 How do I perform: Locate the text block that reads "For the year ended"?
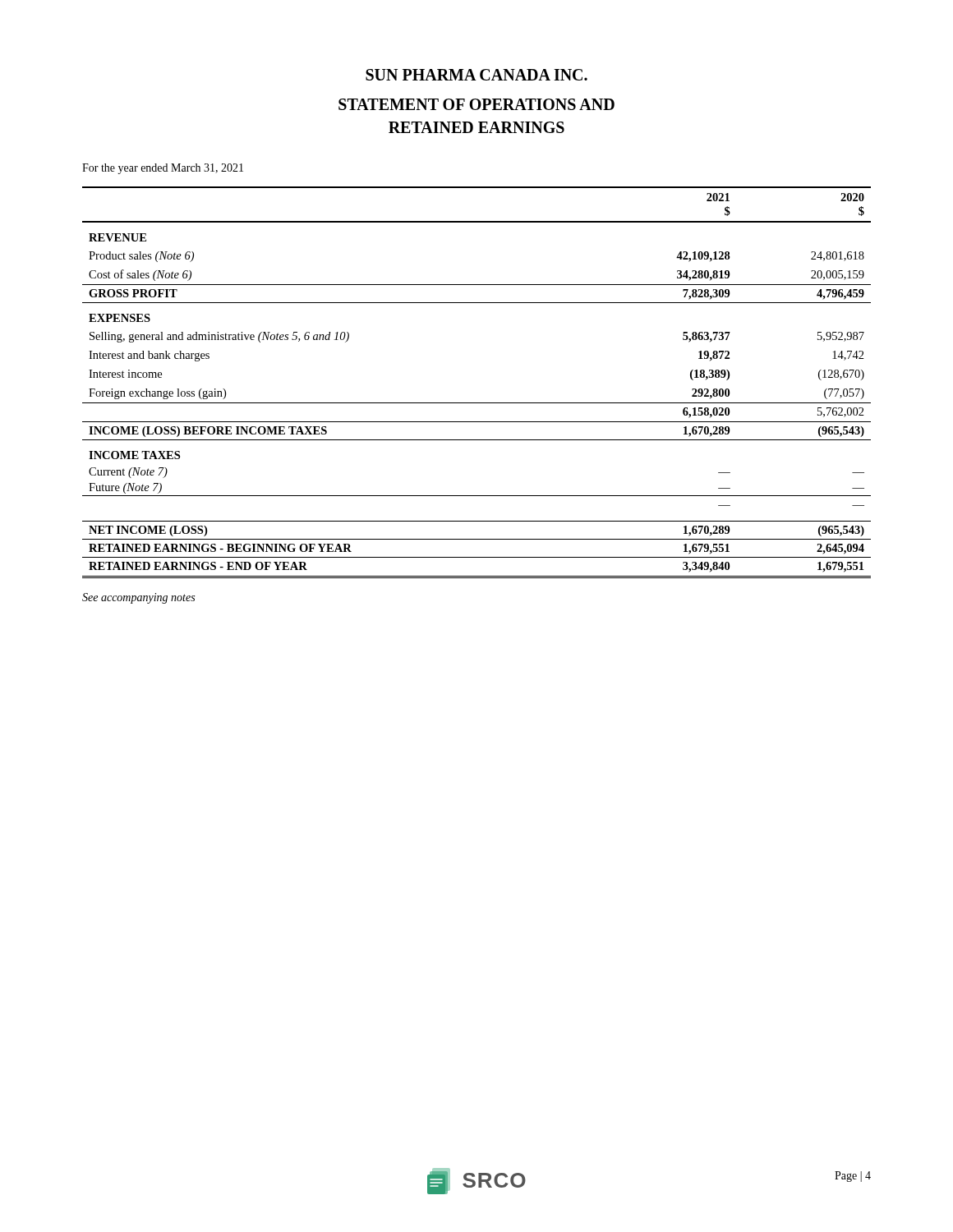pyautogui.click(x=163, y=168)
